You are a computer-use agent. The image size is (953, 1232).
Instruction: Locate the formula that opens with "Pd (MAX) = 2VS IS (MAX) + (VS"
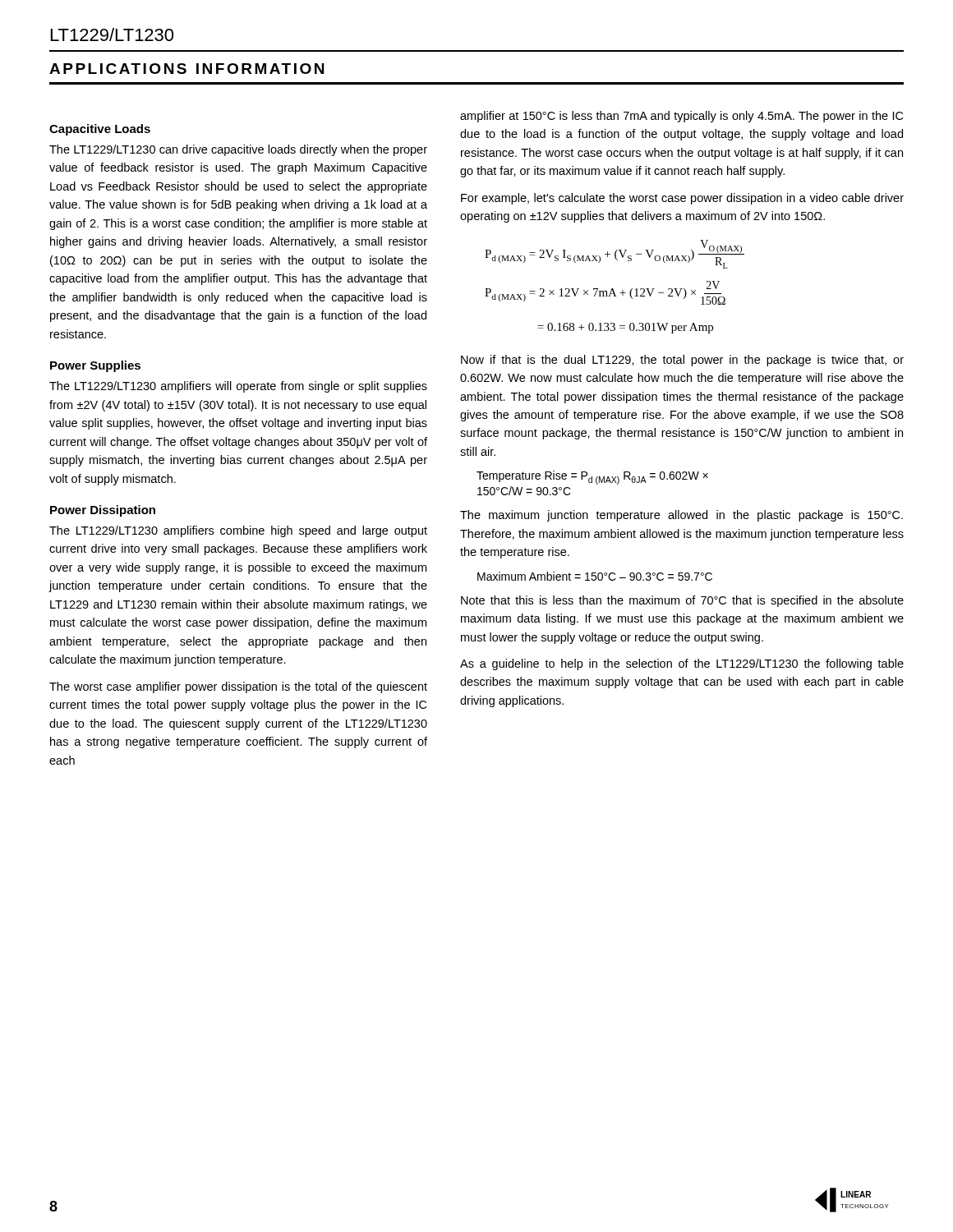pyautogui.click(x=694, y=288)
